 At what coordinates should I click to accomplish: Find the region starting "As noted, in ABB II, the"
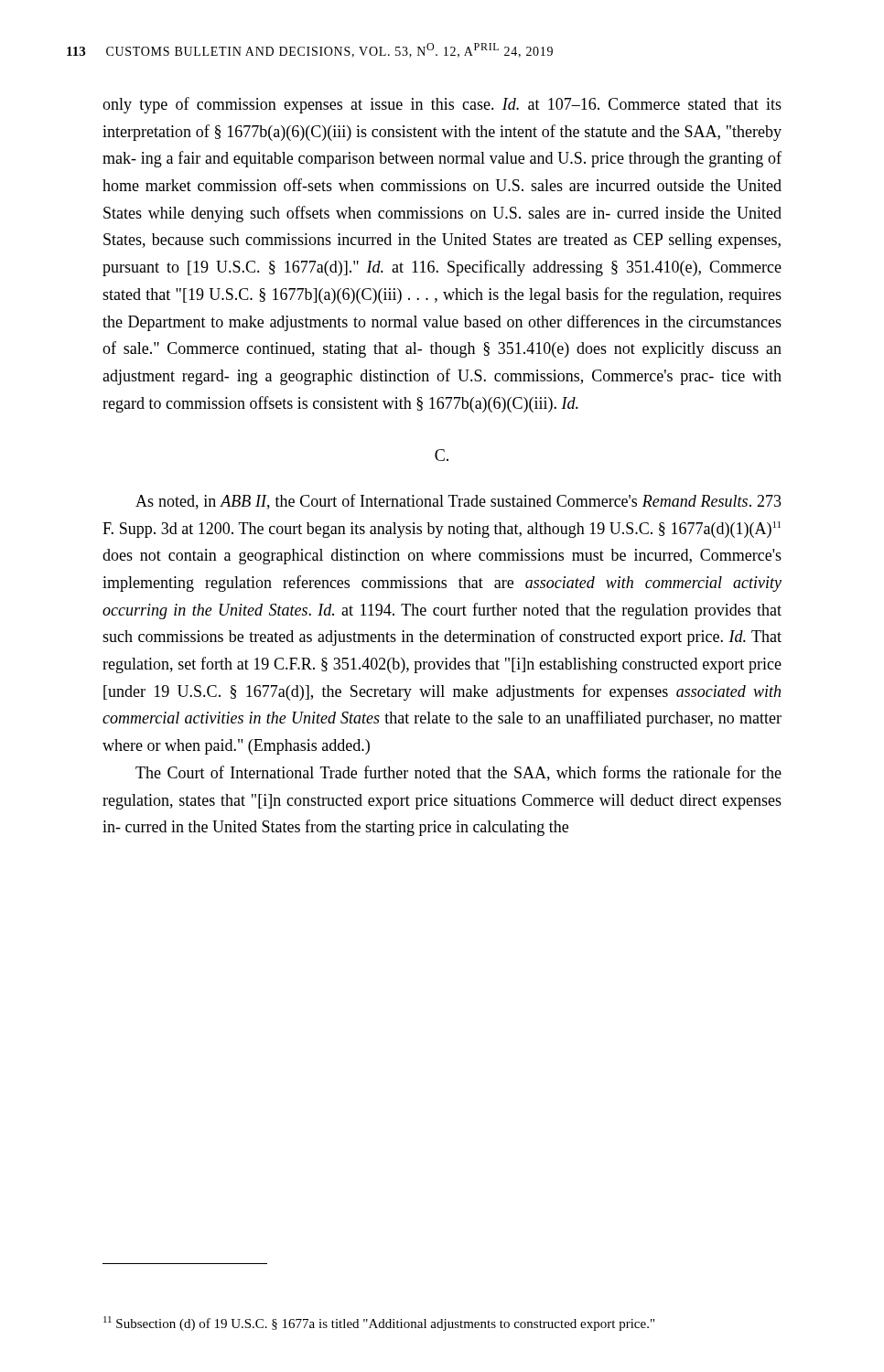tap(442, 623)
